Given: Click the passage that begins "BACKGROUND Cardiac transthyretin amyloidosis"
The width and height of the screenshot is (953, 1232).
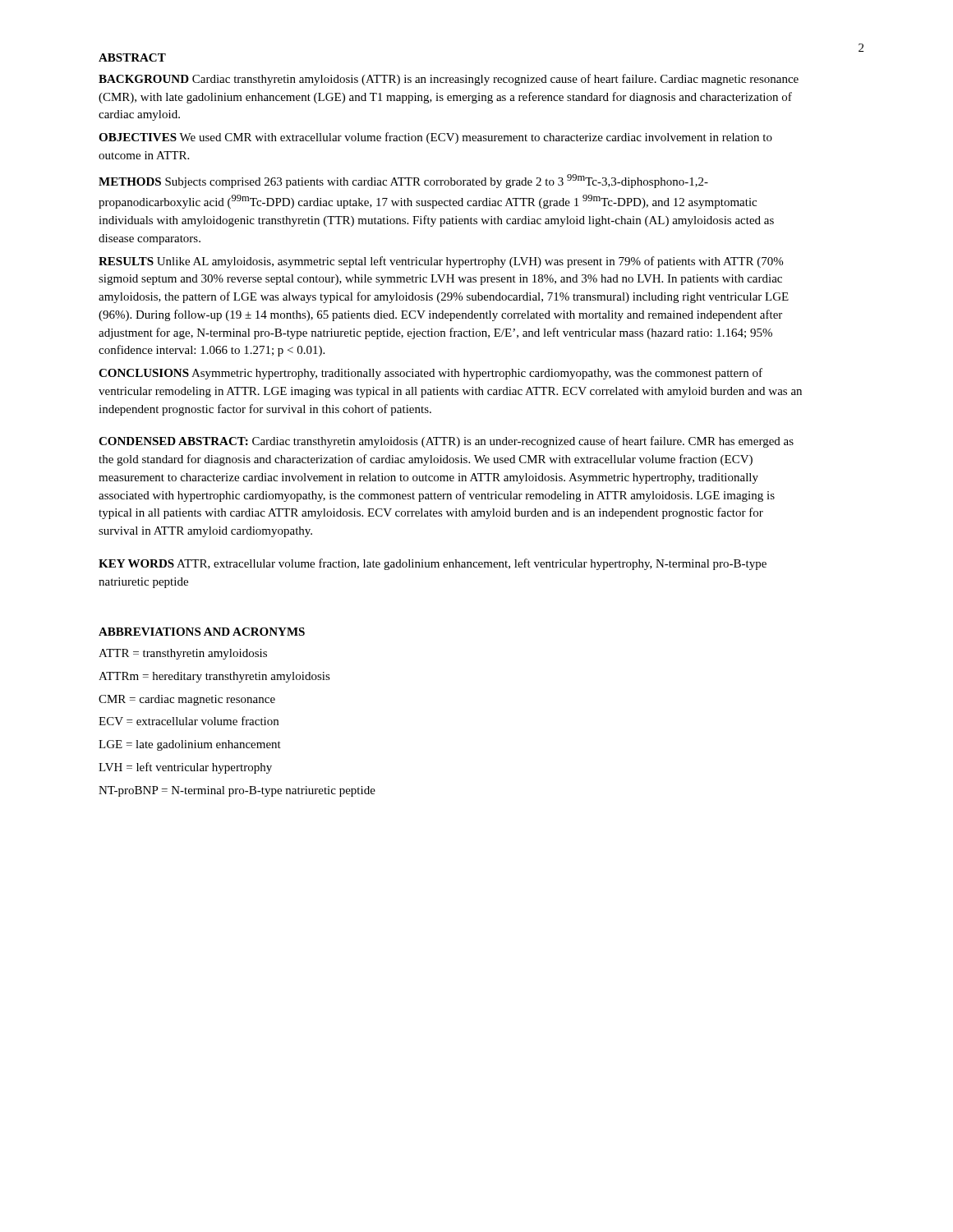Looking at the screenshot, I should coord(452,97).
